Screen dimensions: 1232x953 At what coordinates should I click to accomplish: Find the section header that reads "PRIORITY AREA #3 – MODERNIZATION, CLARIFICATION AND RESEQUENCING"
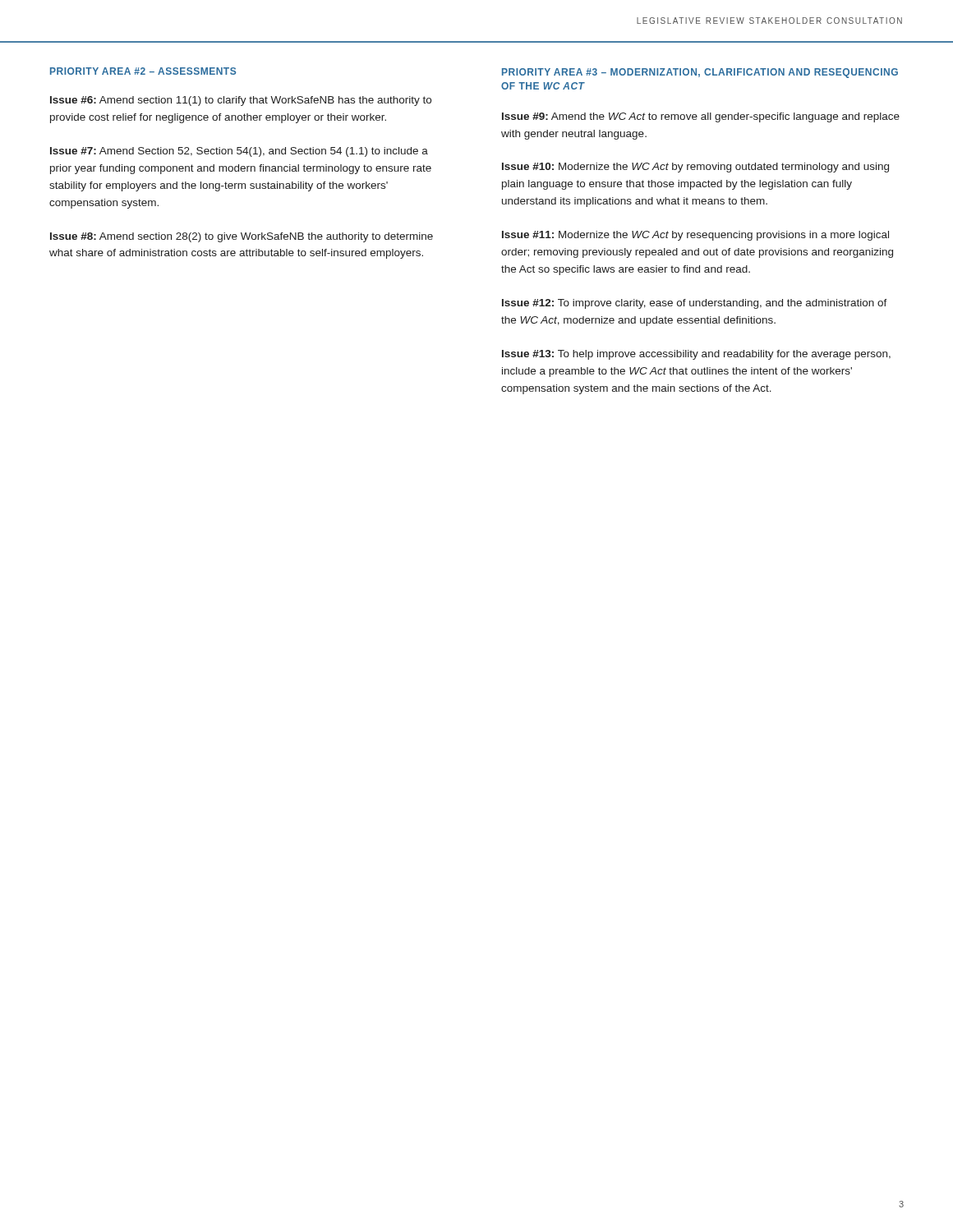coord(700,79)
